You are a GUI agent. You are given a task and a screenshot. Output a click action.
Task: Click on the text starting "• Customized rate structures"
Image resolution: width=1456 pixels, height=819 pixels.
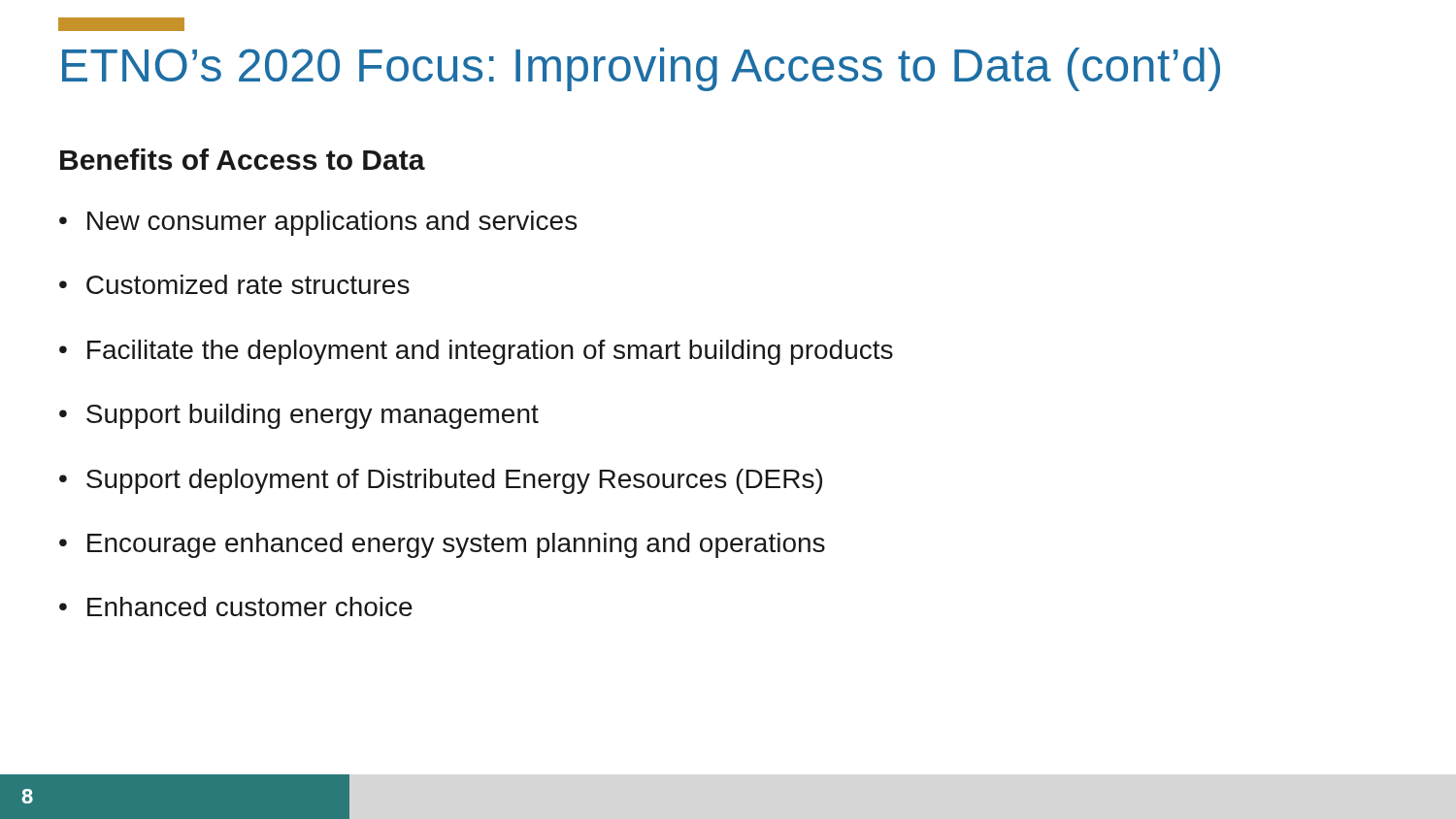234,286
